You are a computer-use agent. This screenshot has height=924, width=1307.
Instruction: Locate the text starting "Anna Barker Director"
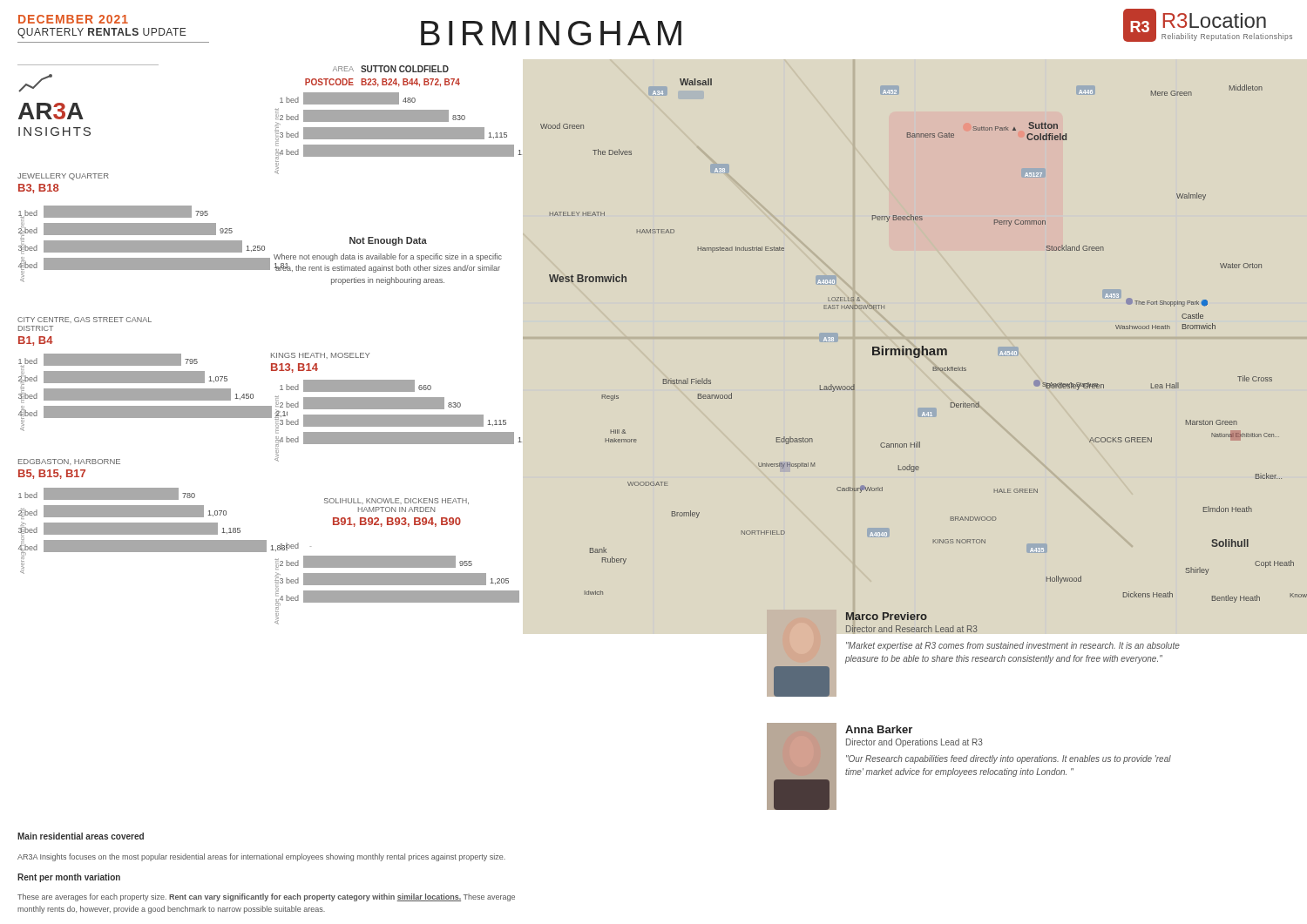point(1015,751)
